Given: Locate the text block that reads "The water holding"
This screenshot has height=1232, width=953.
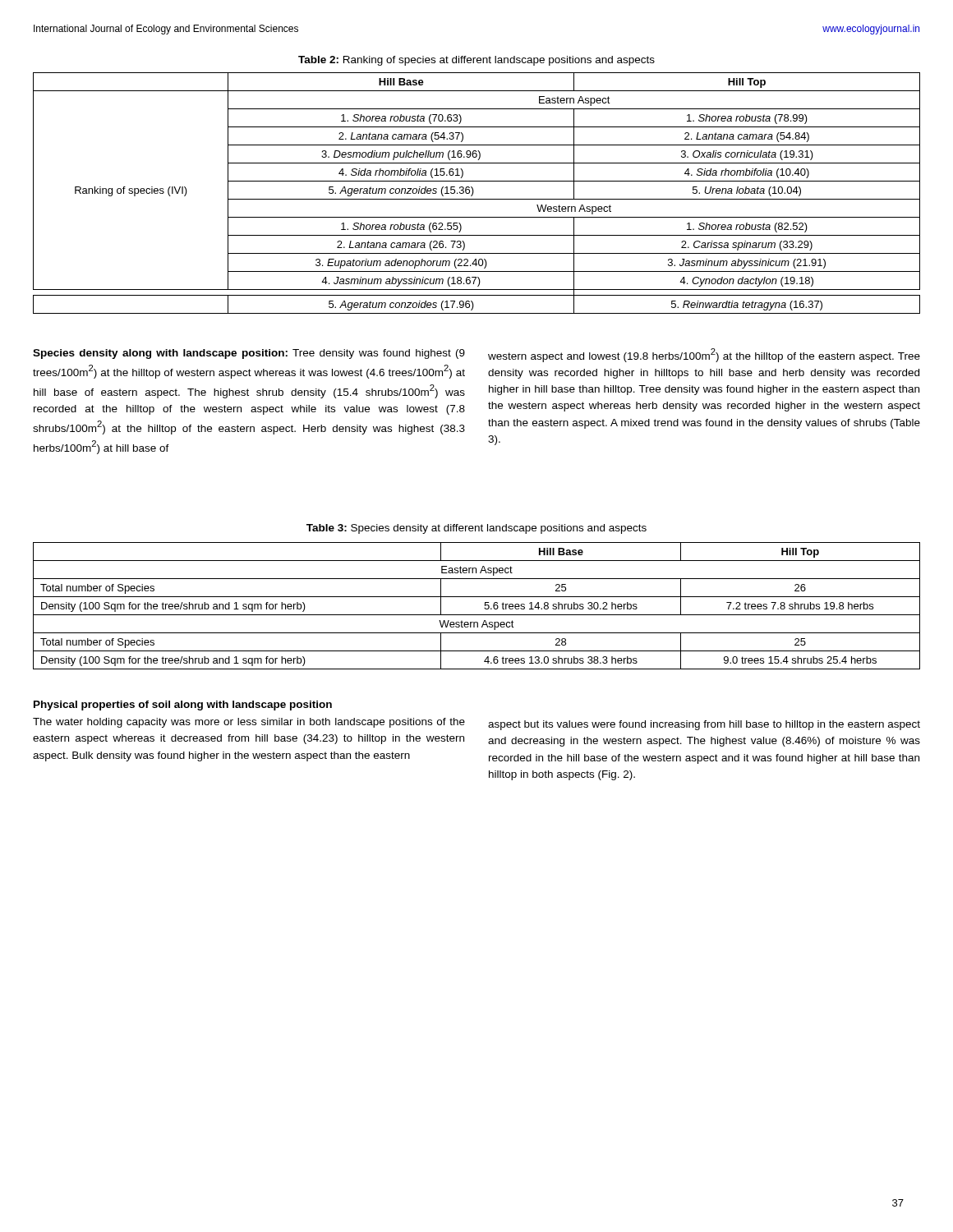Looking at the screenshot, I should pos(249,738).
